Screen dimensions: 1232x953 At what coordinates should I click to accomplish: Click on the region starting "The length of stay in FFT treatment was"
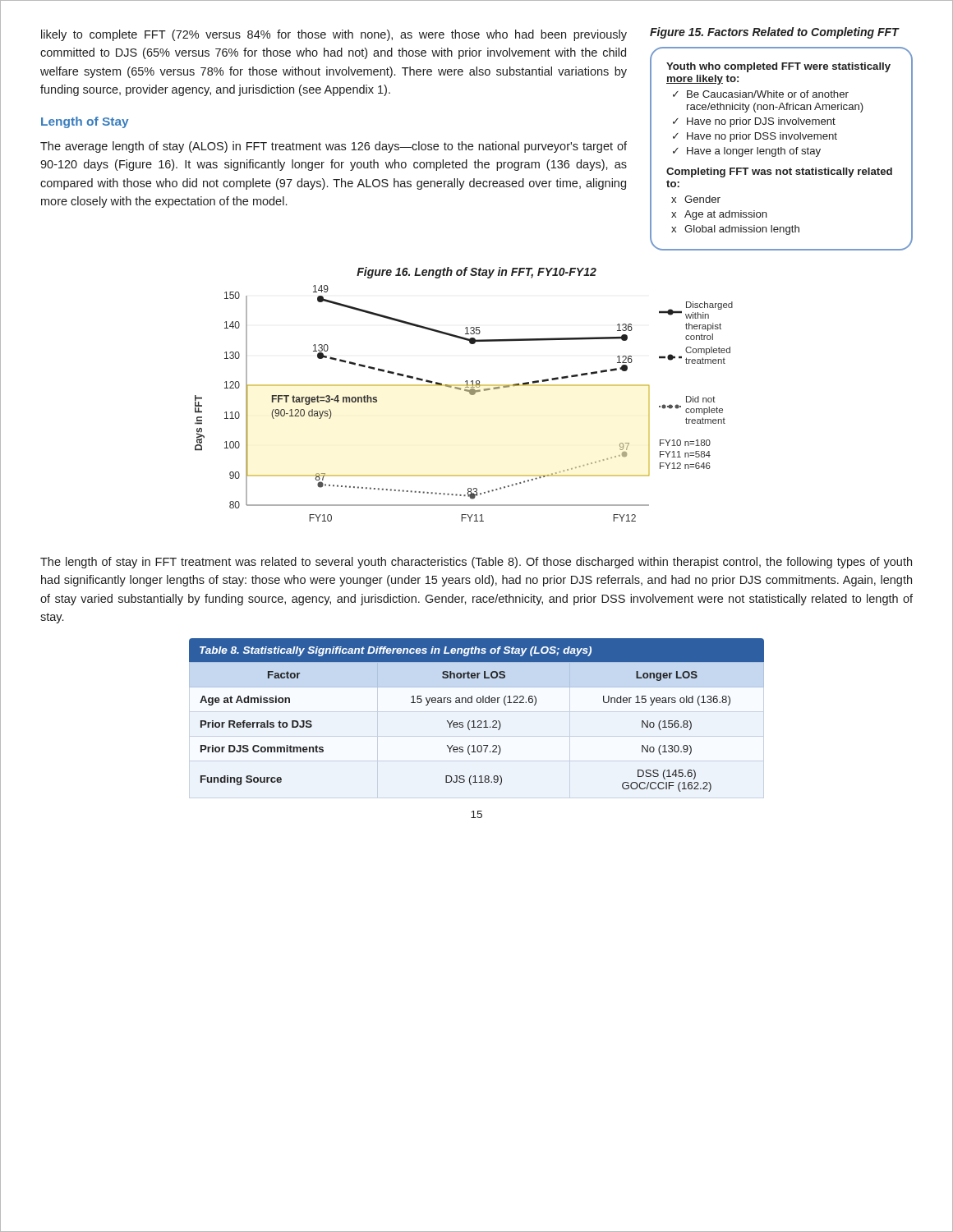(476, 590)
